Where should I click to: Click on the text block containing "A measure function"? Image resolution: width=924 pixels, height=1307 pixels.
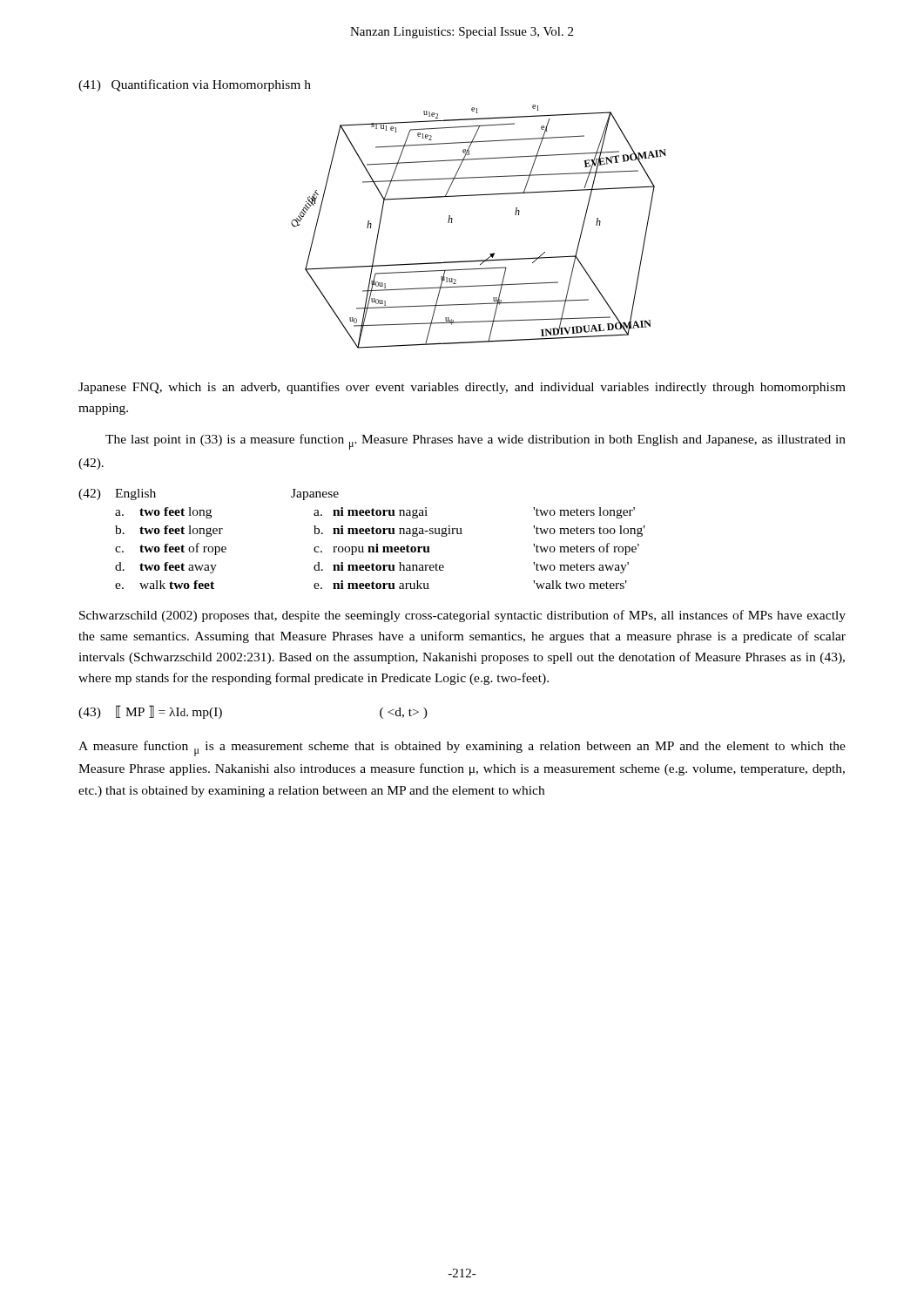coord(462,767)
